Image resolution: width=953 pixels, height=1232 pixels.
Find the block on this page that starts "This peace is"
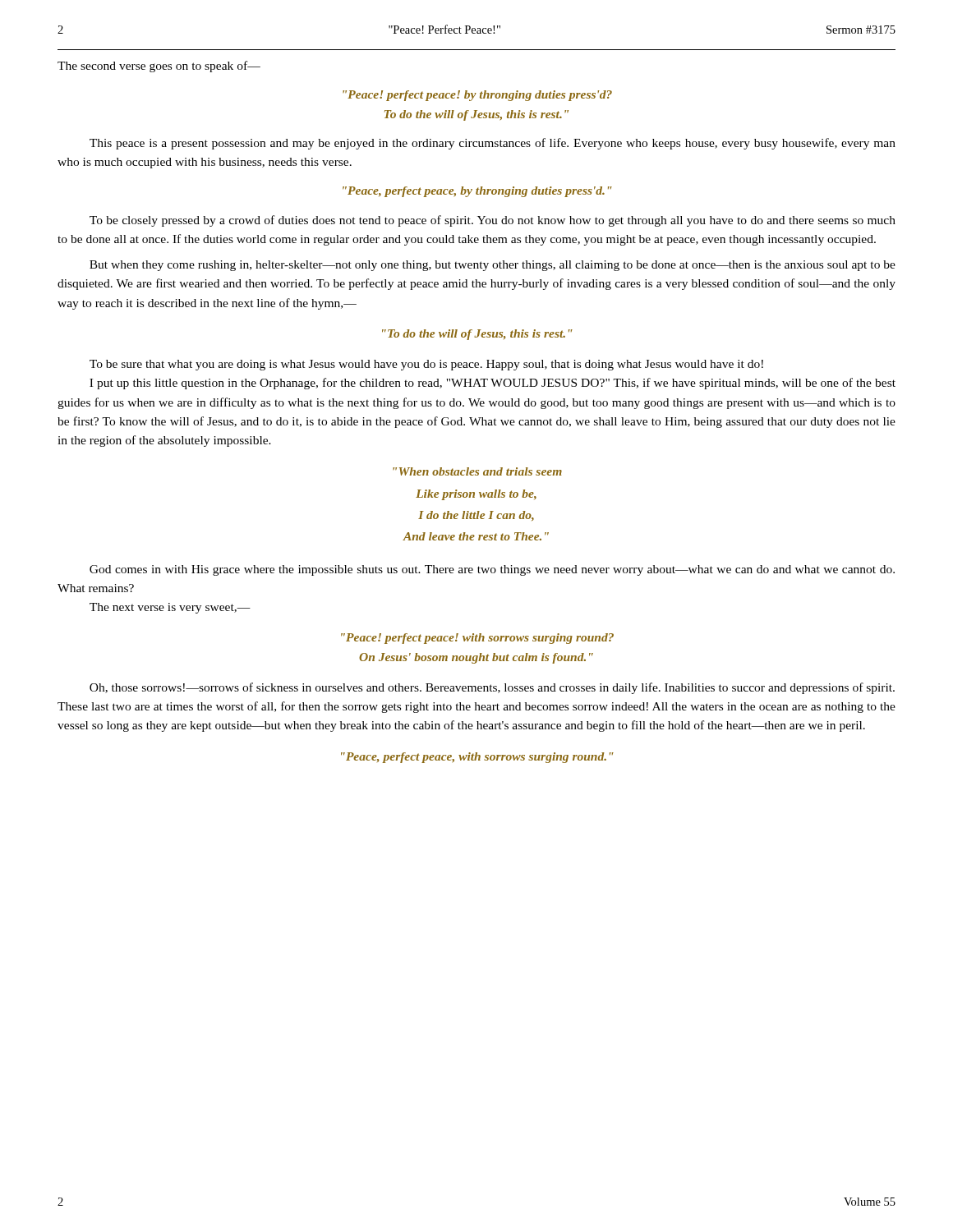click(x=476, y=152)
